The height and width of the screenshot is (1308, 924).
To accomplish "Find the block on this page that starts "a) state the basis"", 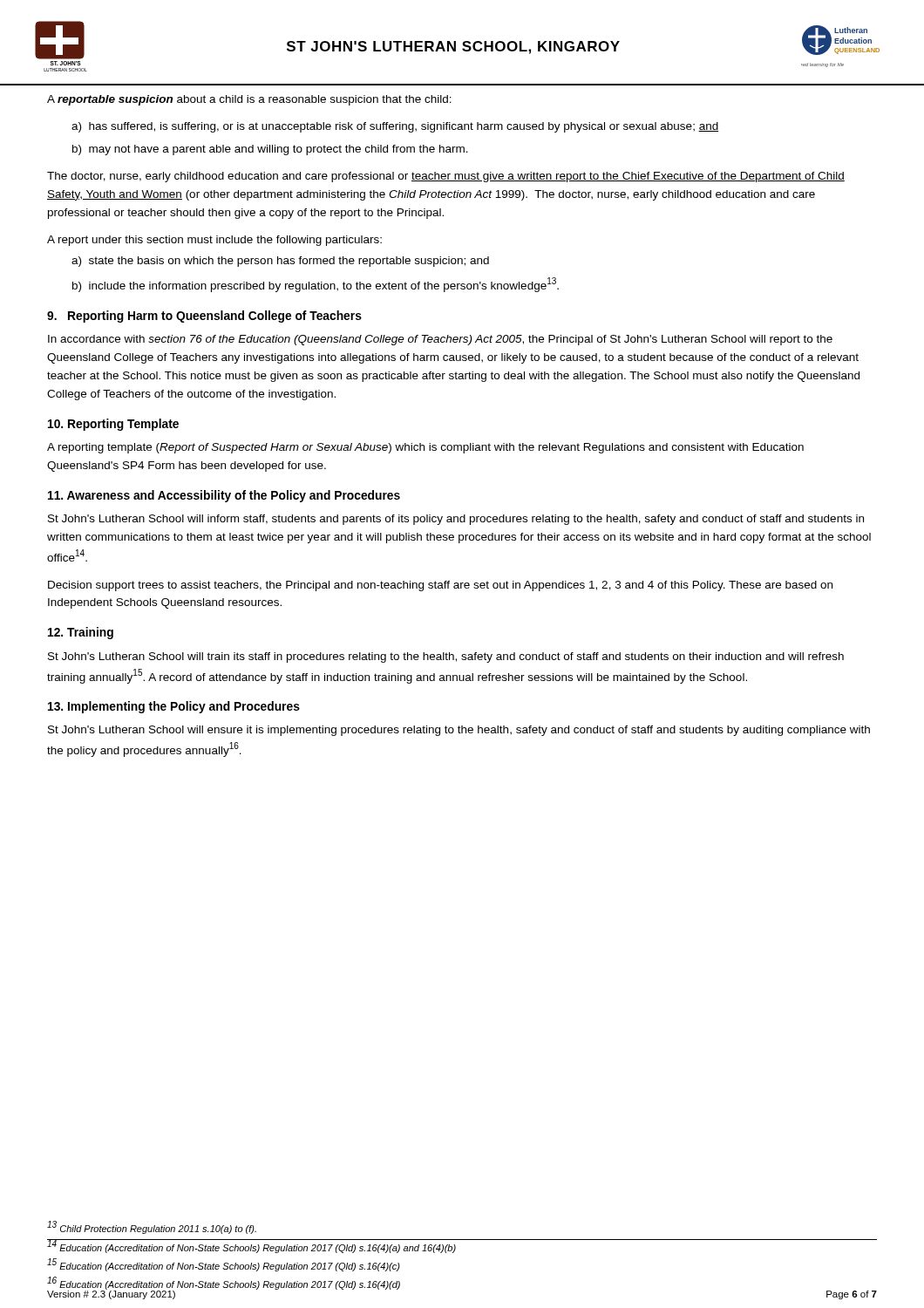I will pyautogui.click(x=290, y=261).
